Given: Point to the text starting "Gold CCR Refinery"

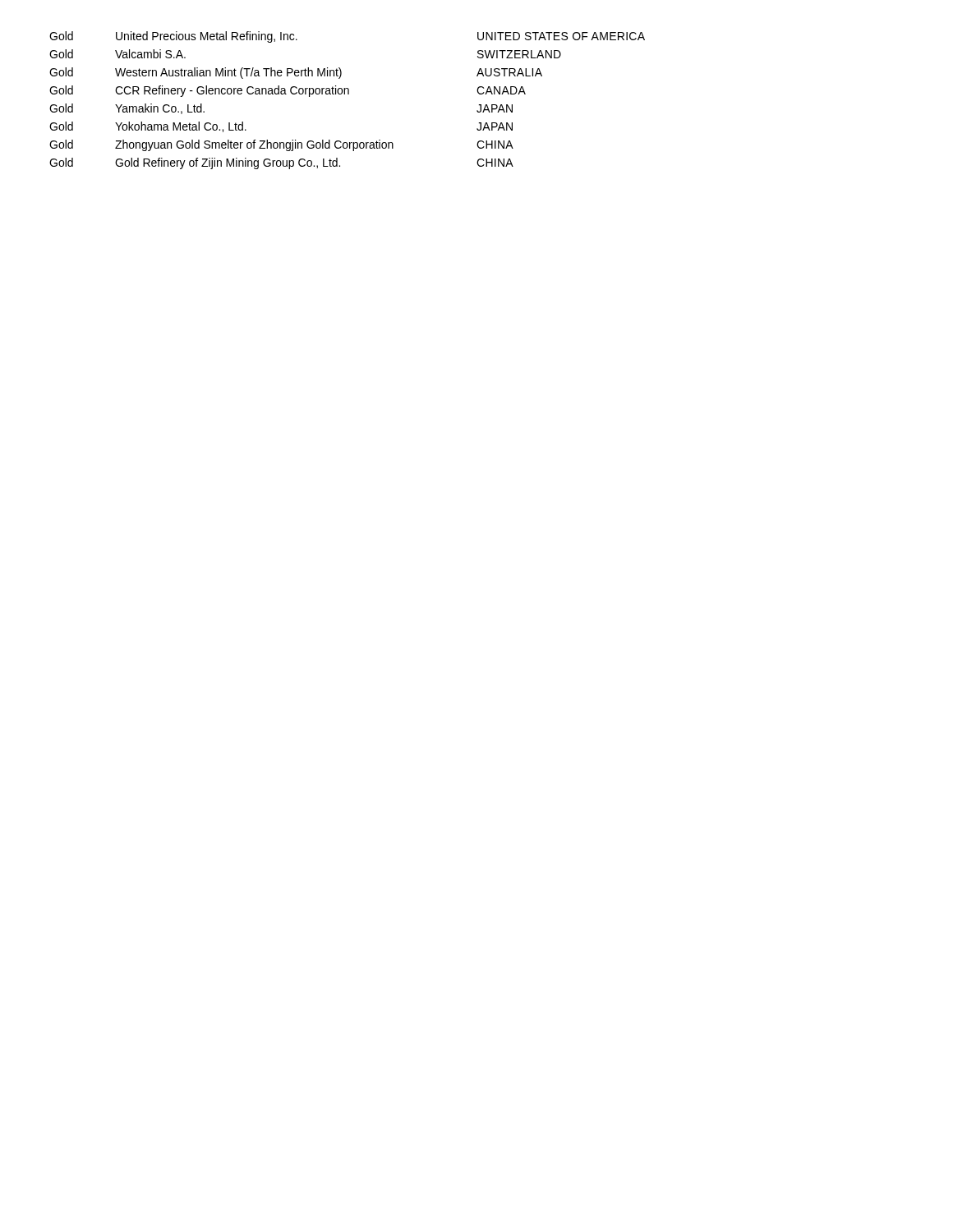Looking at the screenshot, I should pyautogui.click(x=288, y=90).
